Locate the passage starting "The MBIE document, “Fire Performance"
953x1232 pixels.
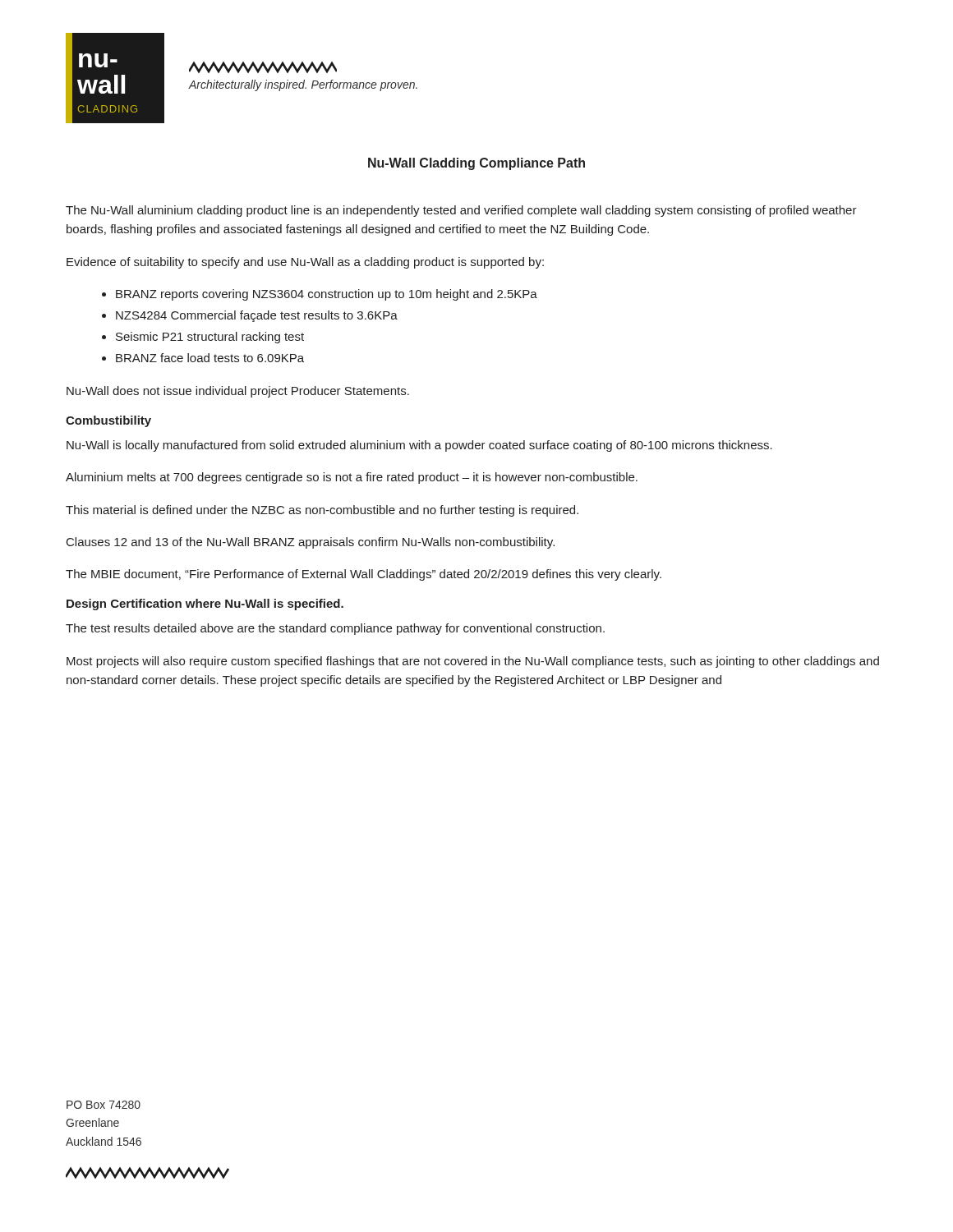coord(364,574)
